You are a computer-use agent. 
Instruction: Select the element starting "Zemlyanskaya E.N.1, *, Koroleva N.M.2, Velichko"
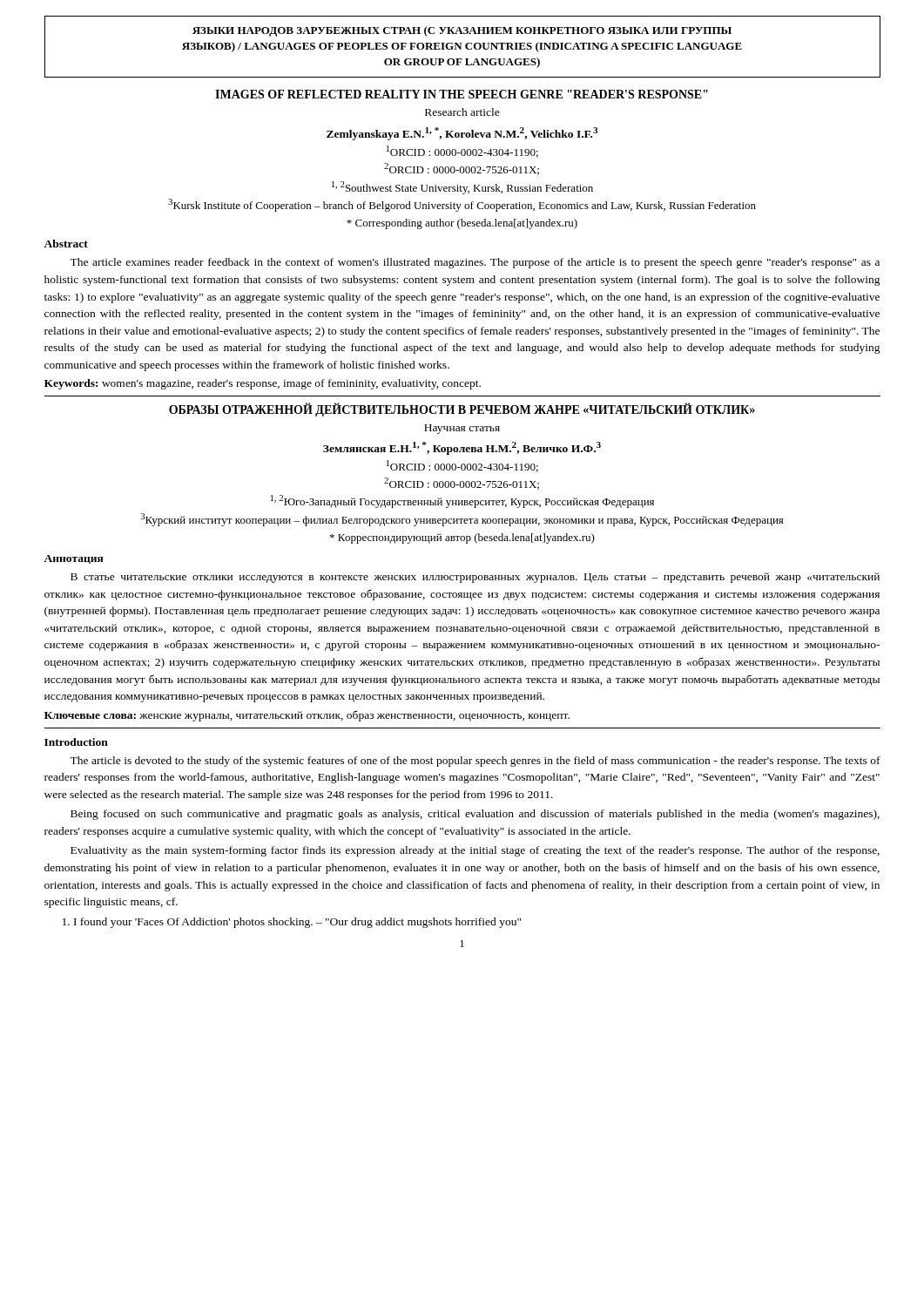click(x=462, y=169)
